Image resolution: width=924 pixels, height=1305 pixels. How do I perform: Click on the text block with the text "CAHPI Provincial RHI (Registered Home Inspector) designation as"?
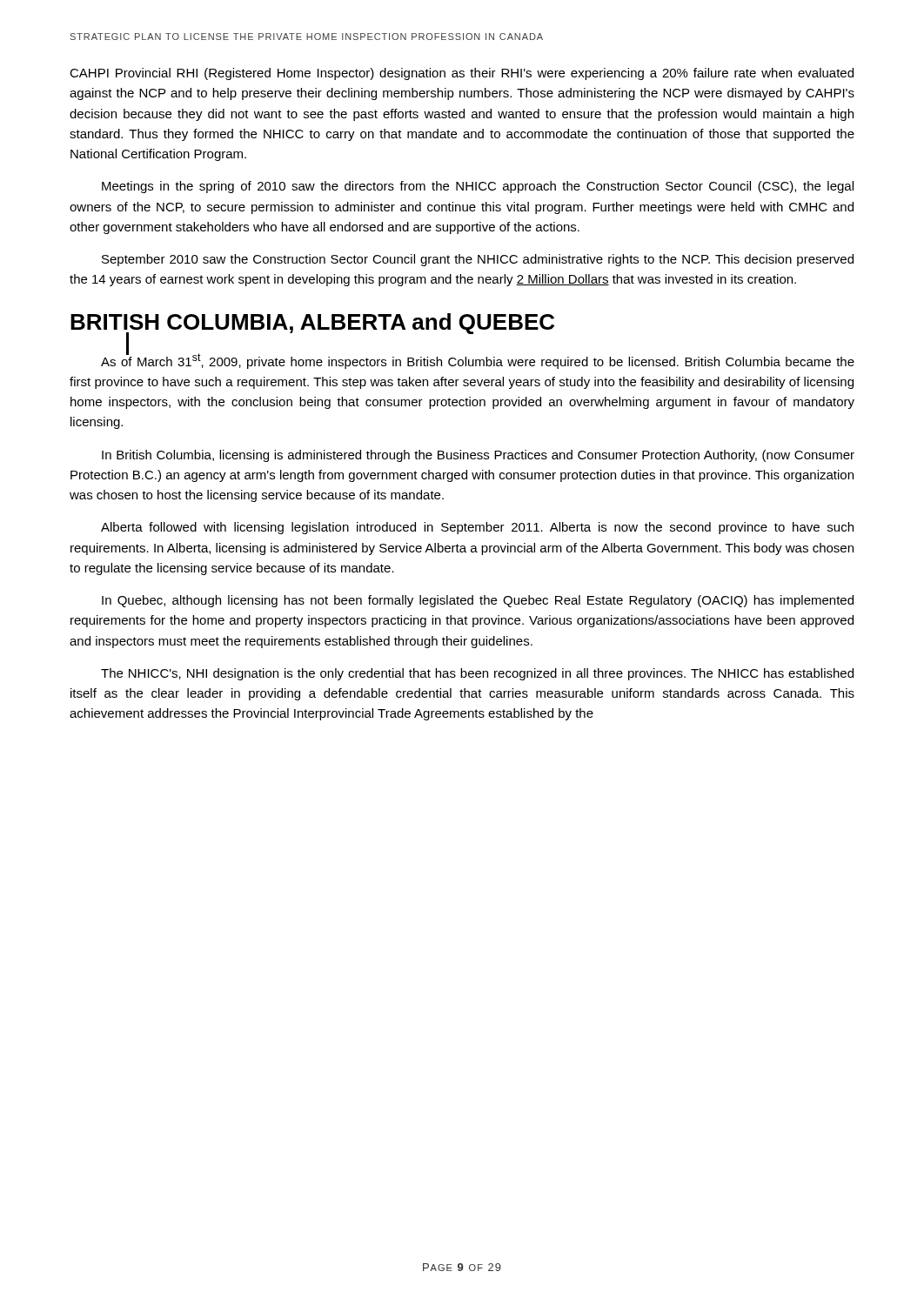[462, 113]
